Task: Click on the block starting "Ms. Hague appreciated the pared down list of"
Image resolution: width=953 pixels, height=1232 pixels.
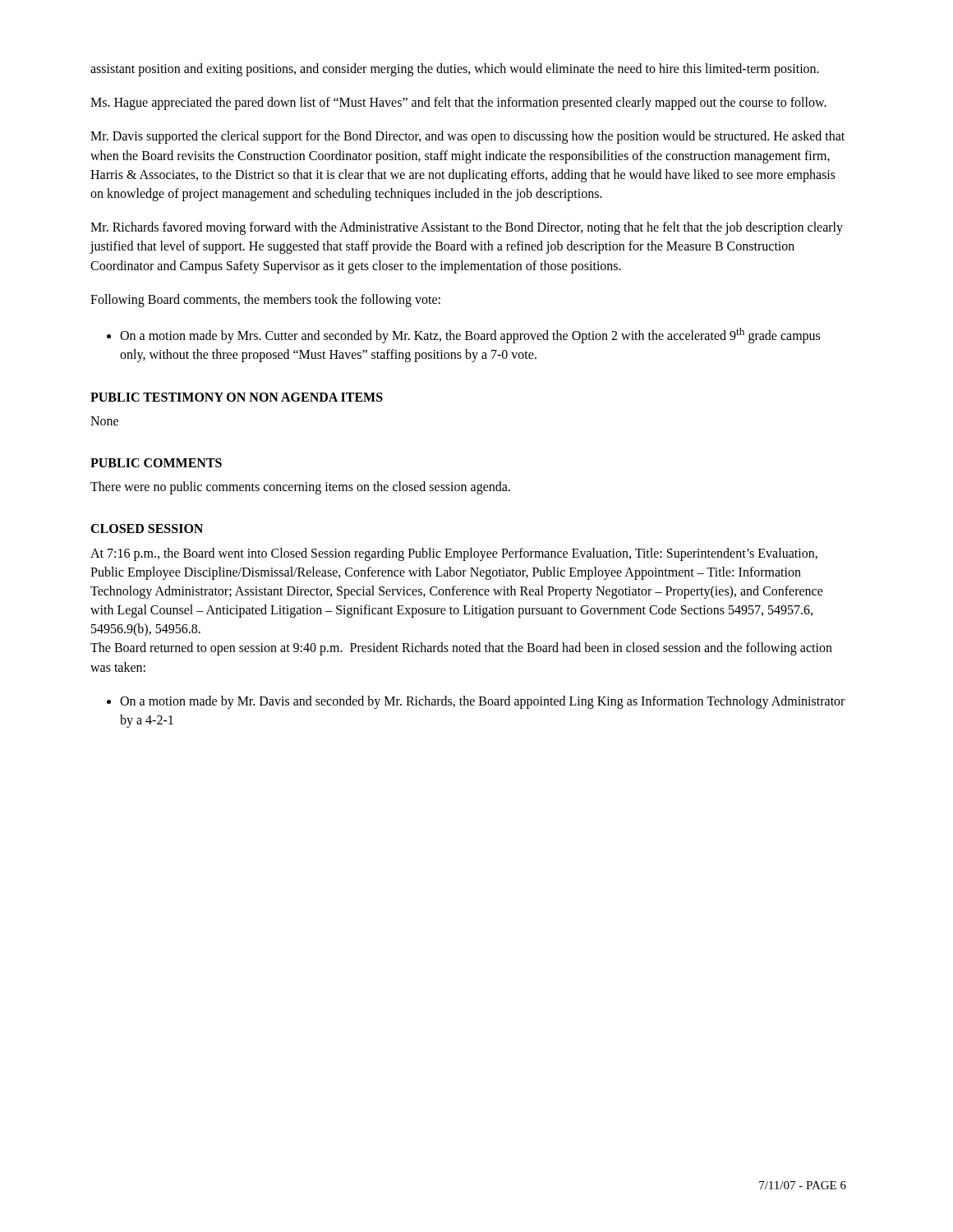Action: coord(459,102)
